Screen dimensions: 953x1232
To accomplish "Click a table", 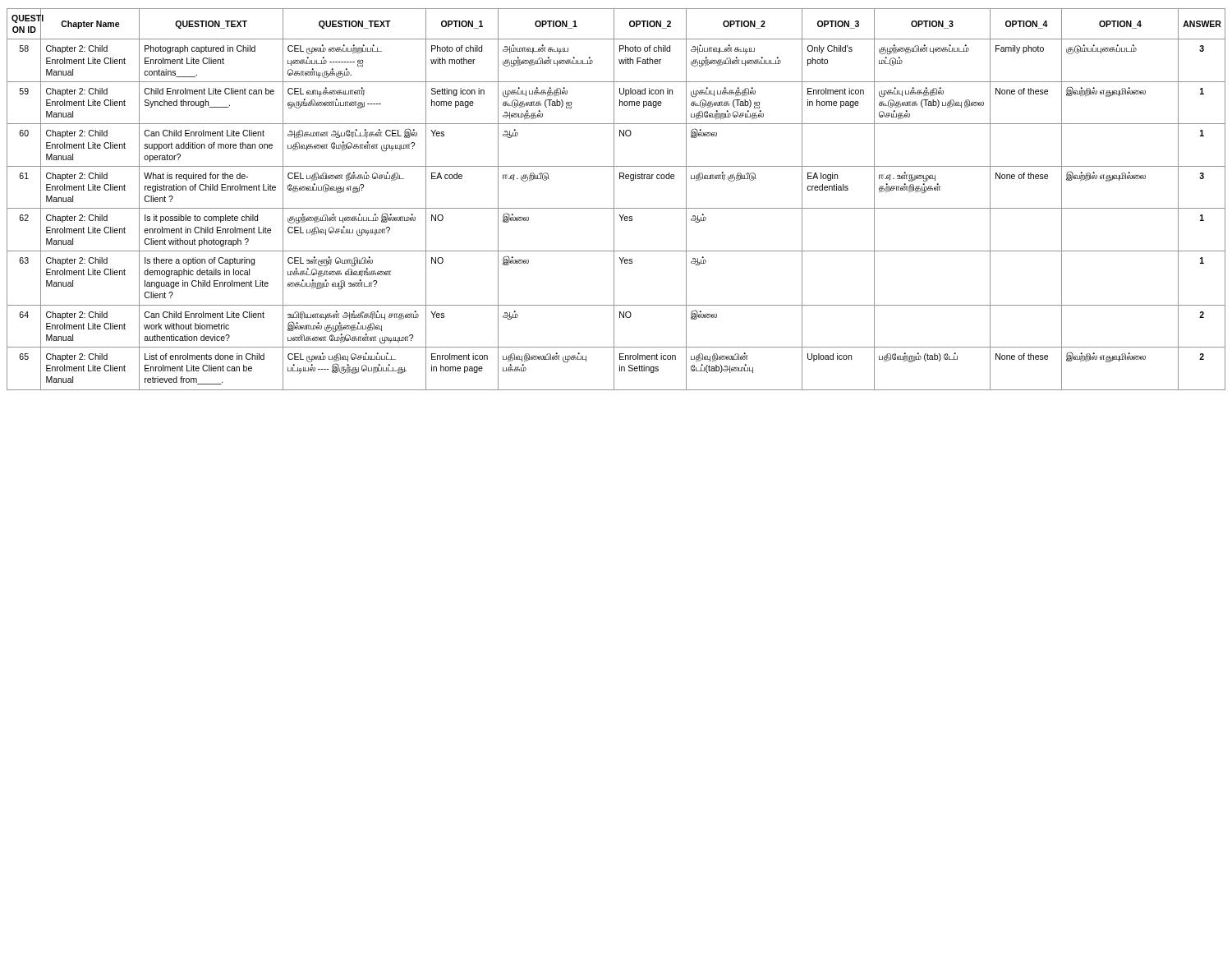I will pos(616,199).
